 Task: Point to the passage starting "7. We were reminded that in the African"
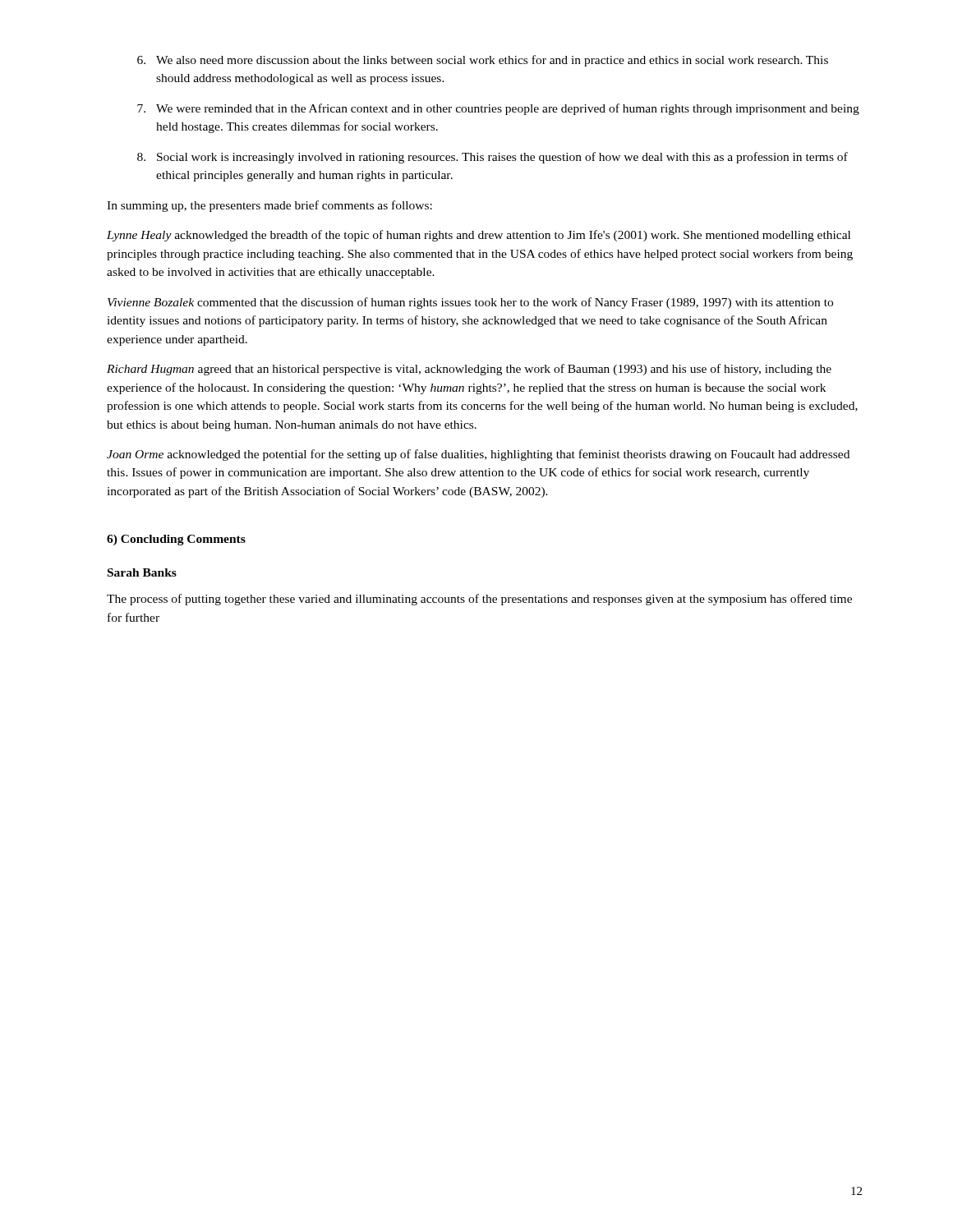pos(485,118)
